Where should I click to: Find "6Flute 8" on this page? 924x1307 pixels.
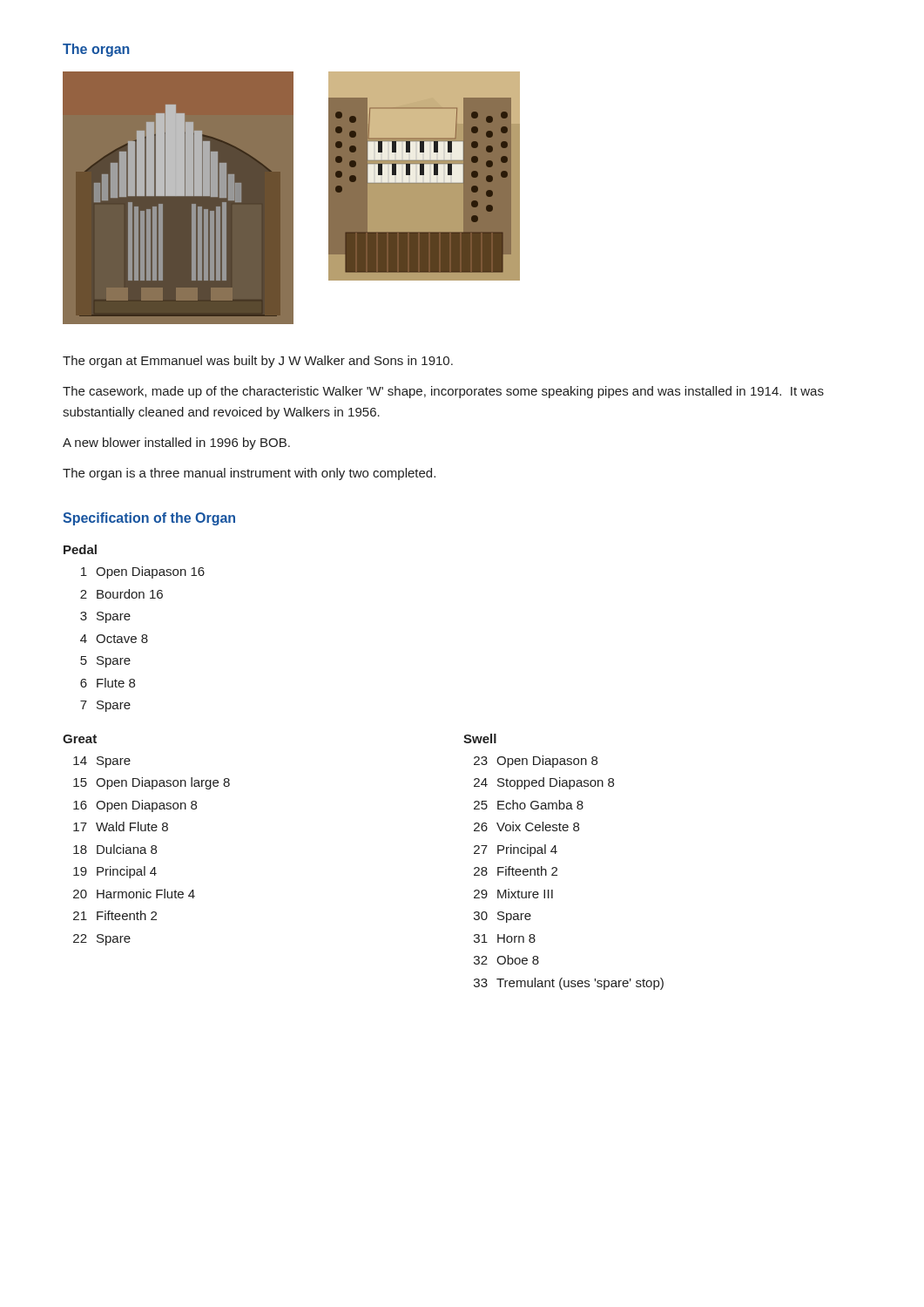[108, 683]
